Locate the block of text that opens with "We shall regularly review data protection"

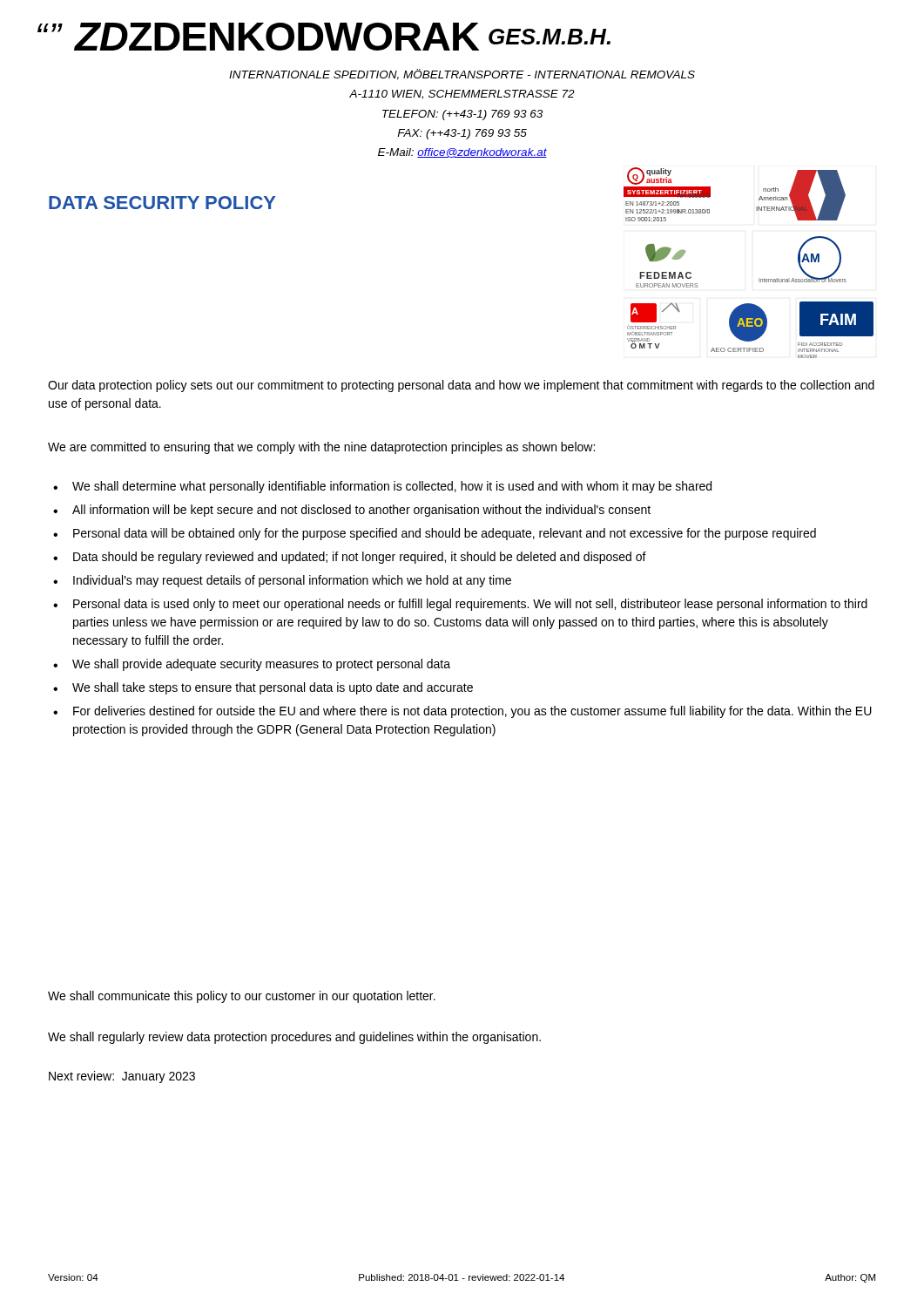click(295, 1037)
